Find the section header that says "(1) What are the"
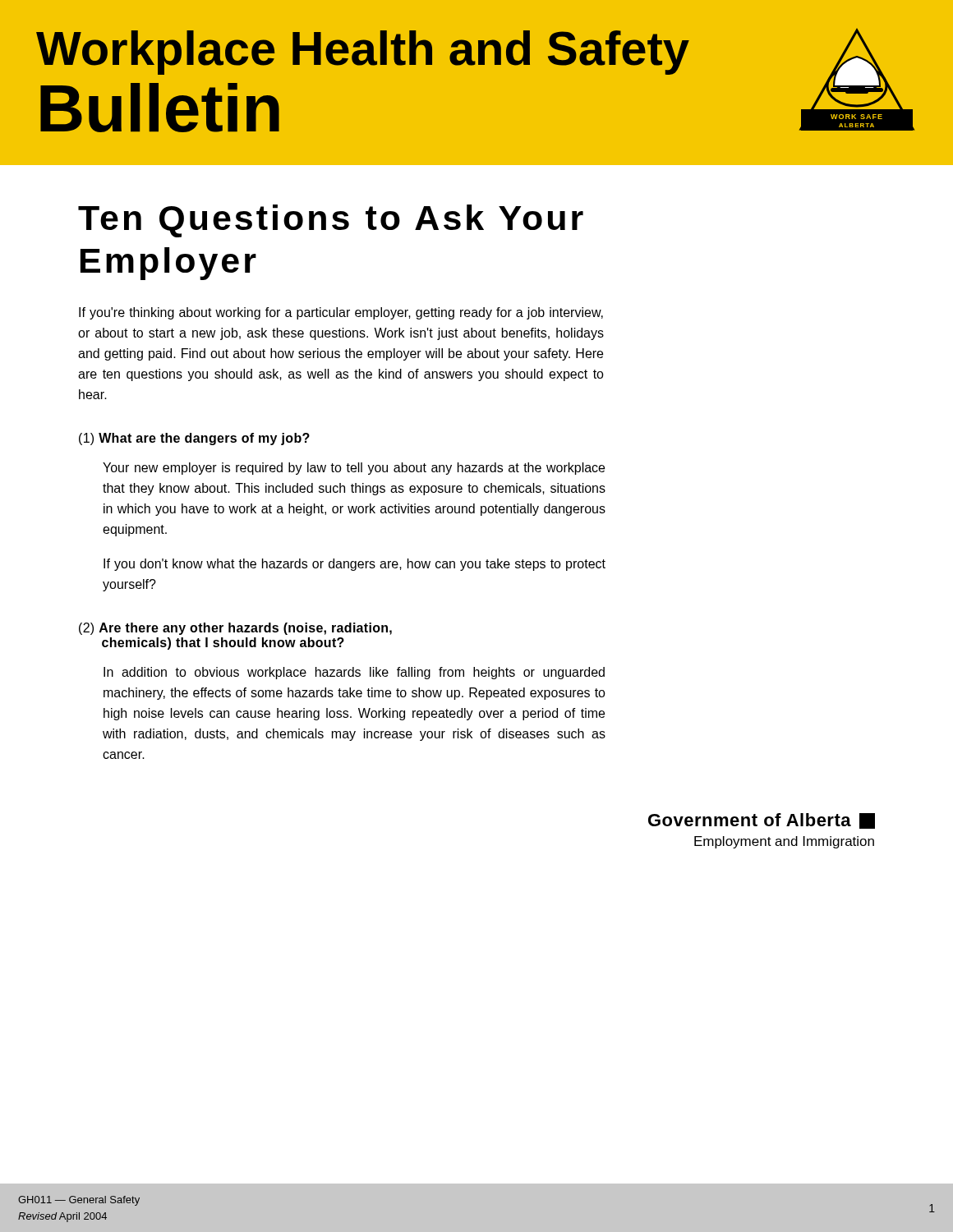 194,438
